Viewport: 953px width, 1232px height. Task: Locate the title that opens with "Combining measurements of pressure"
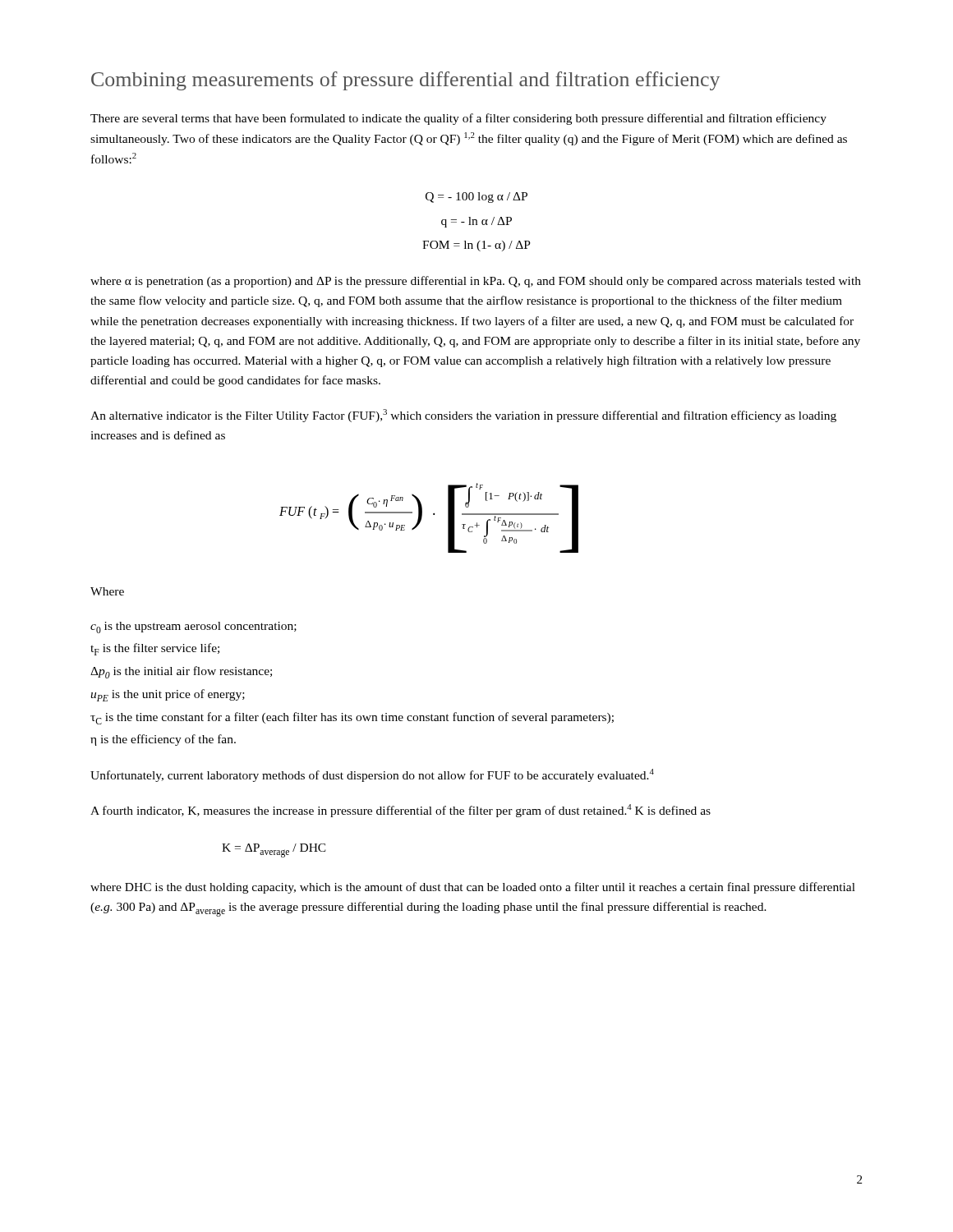[x=476, y=80]
